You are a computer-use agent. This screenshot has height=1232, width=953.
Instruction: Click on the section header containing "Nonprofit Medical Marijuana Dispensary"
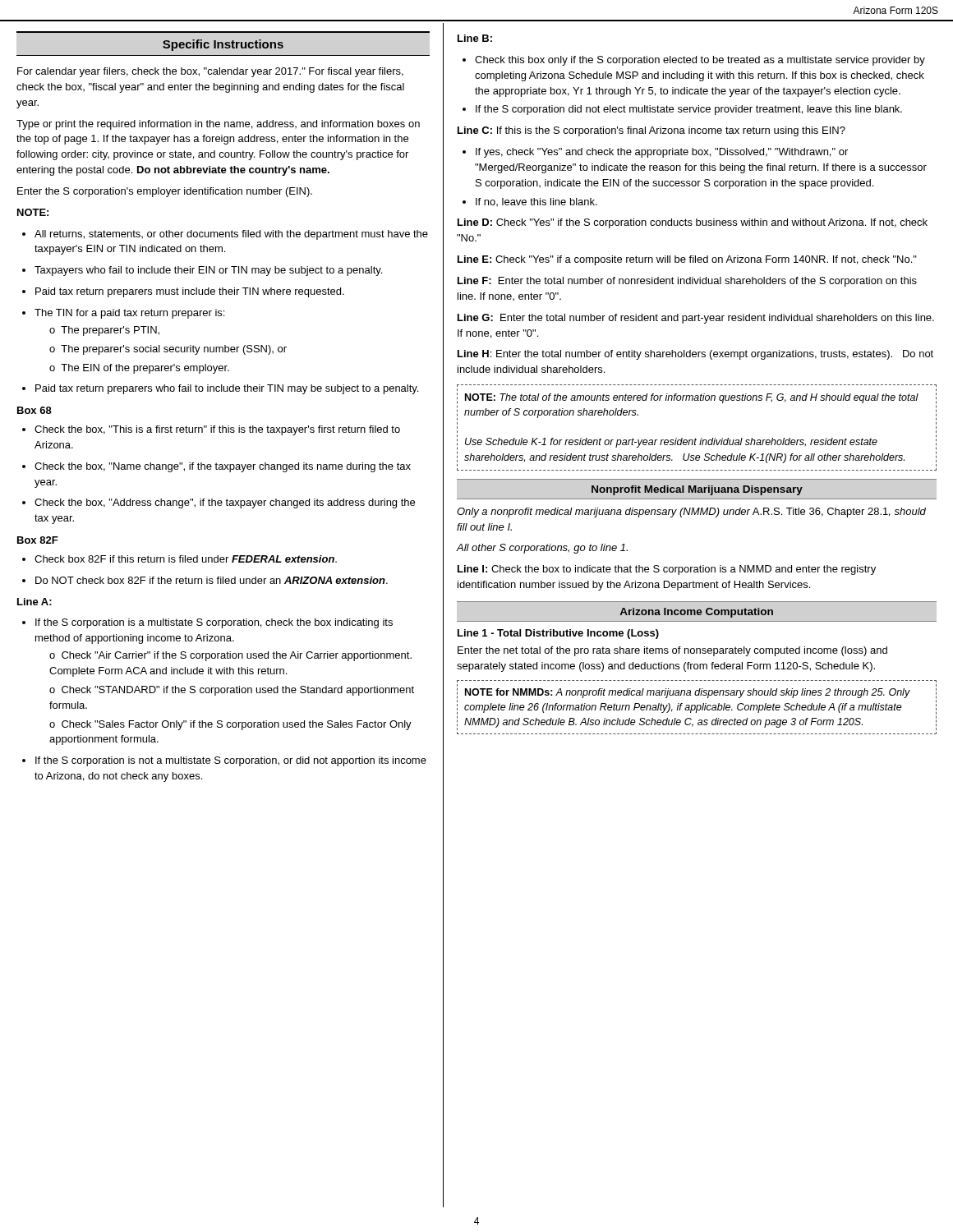tap(697, 489)
